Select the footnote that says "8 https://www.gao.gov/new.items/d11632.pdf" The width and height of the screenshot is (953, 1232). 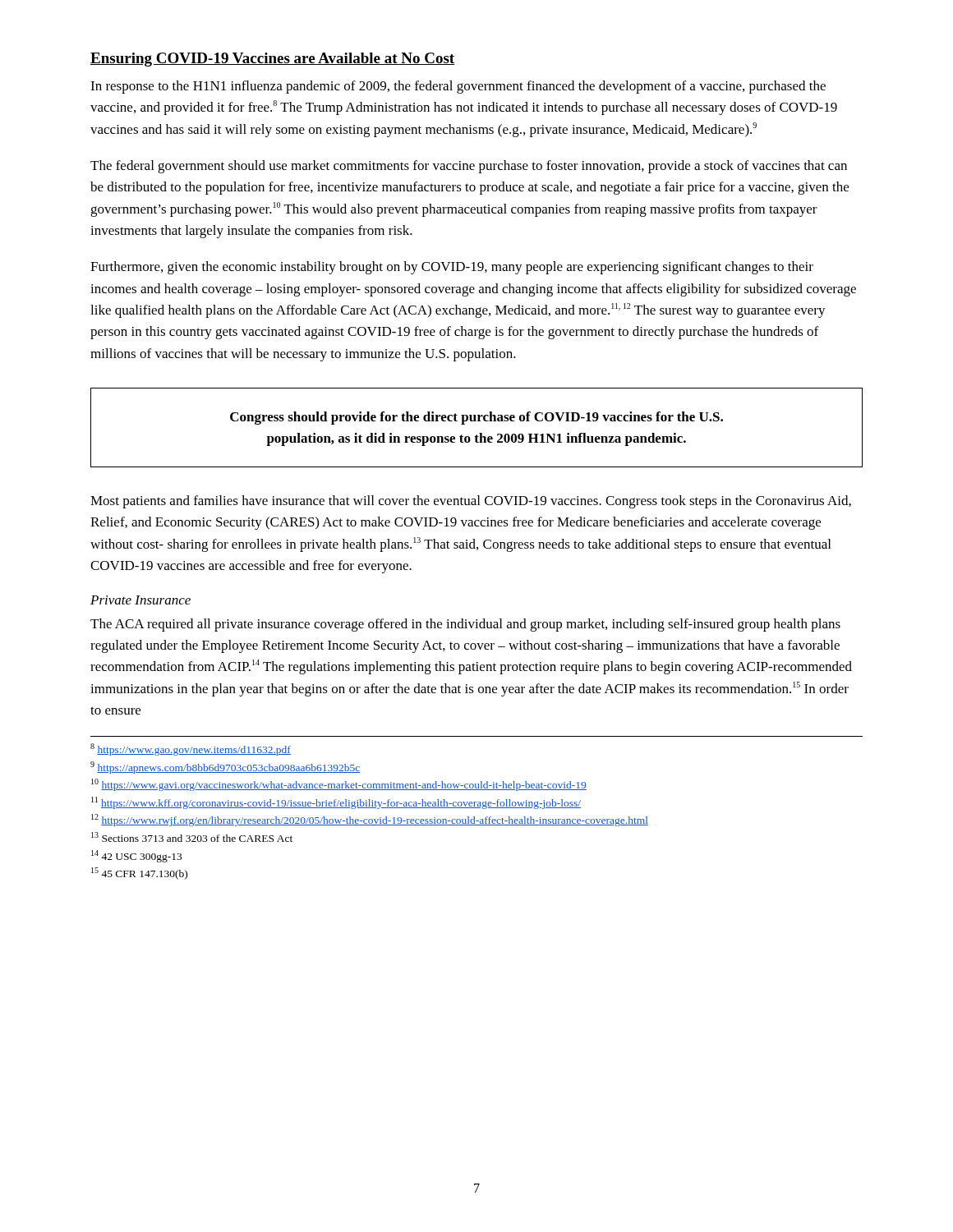(x=191, y=749)
